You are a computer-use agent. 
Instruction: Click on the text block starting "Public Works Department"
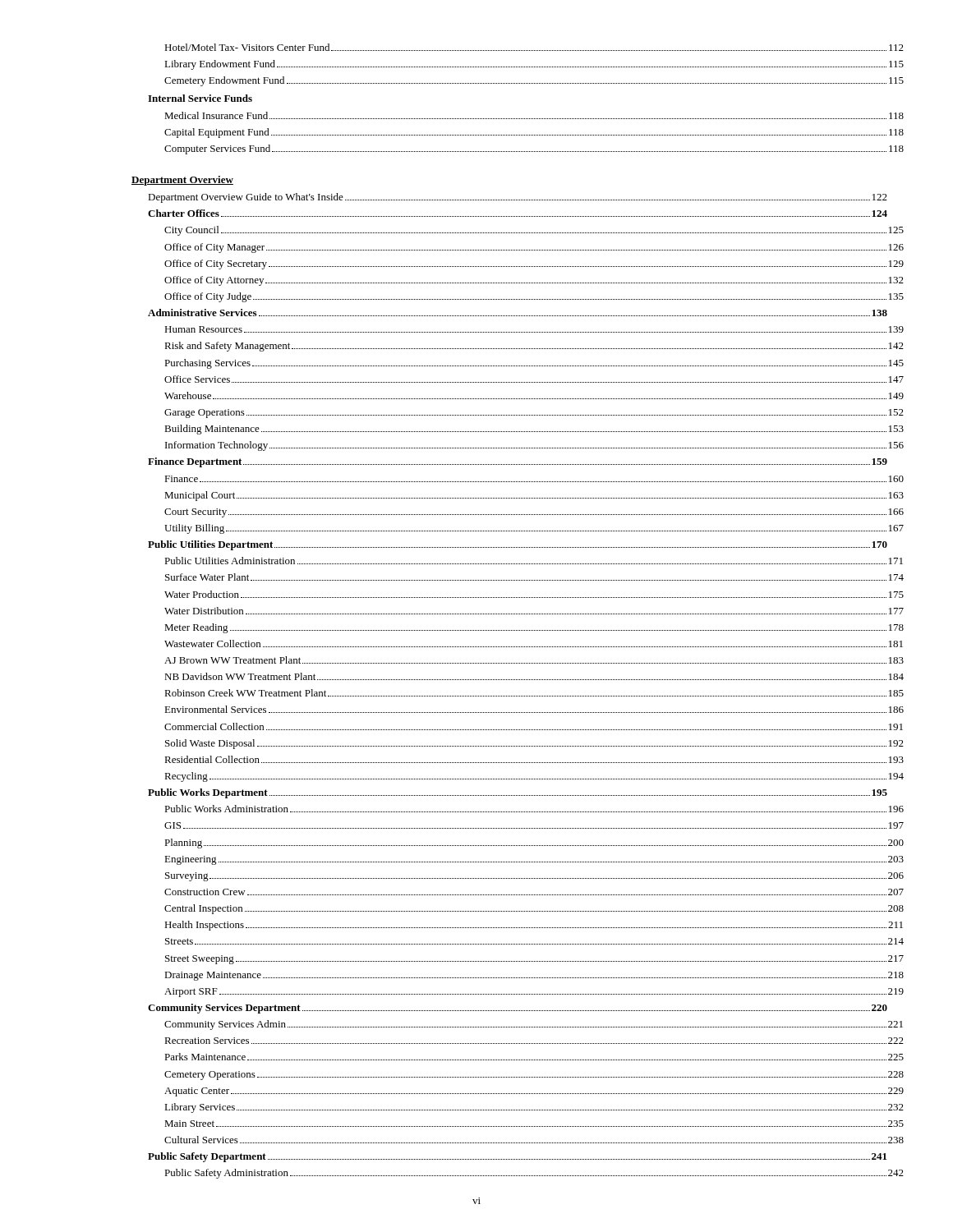tap(518, 793)
